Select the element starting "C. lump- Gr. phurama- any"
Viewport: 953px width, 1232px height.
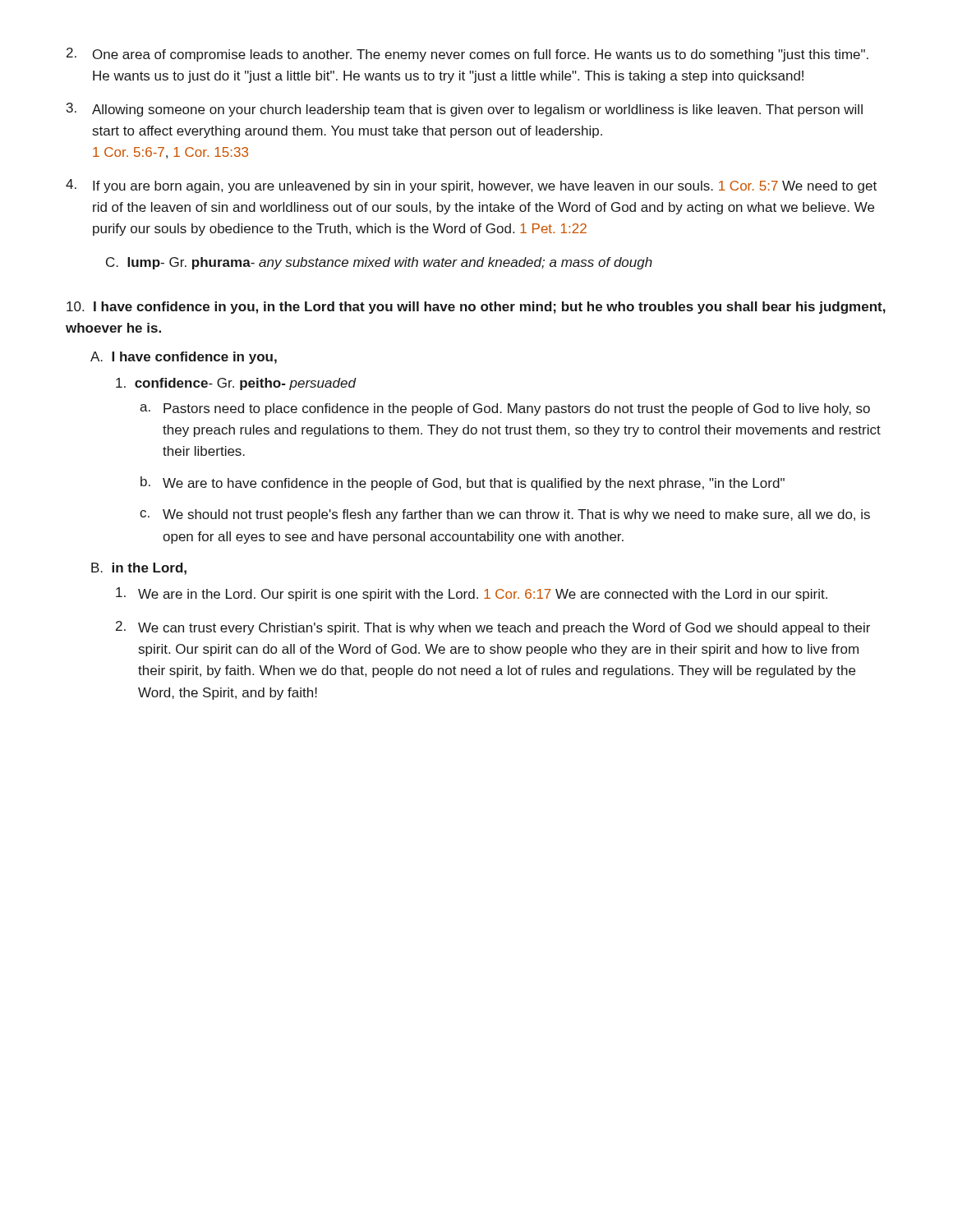pyautogui.click(x=379, y=262)
